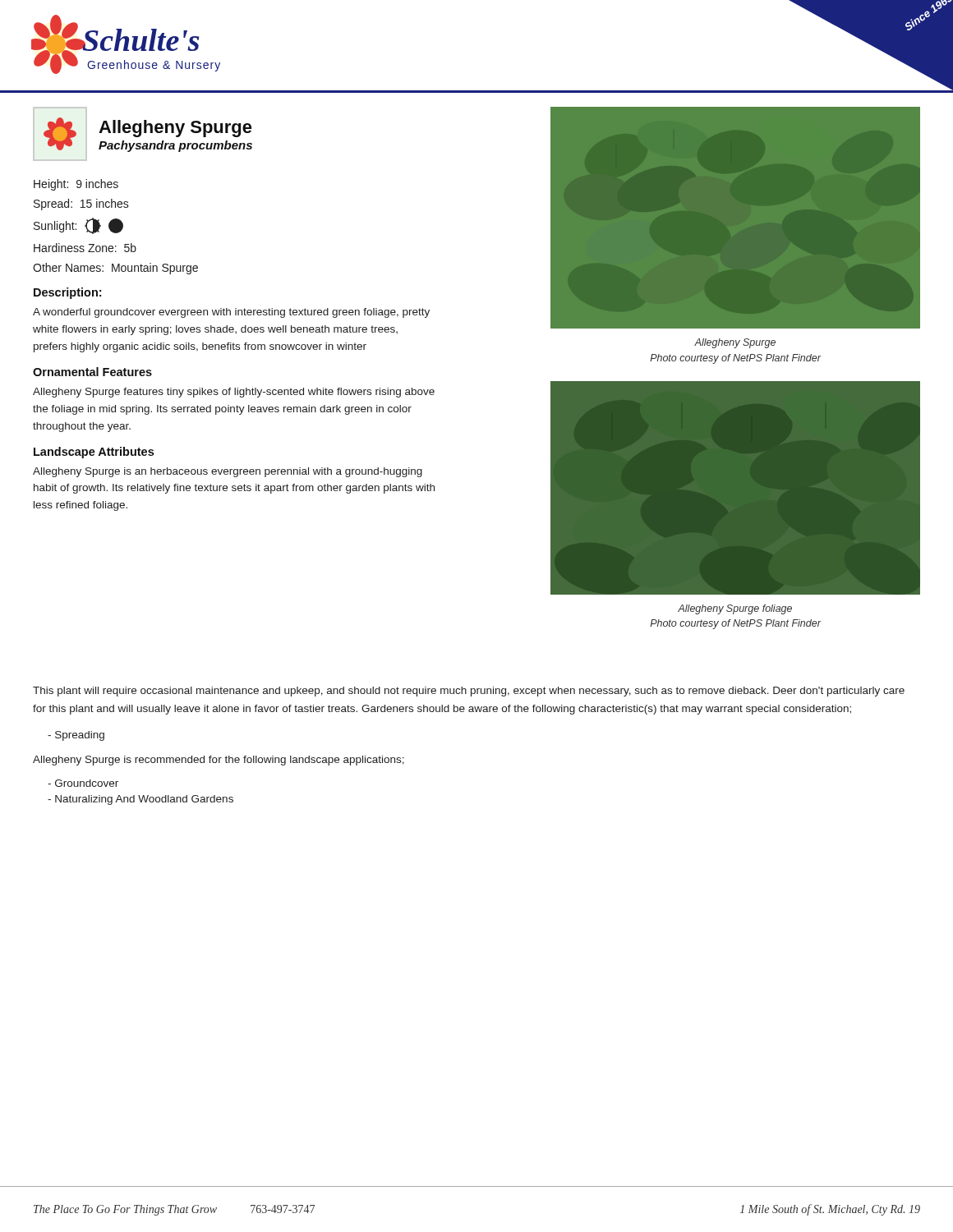
Task: Select the text that says "Spread: 15 inches"
Action: coord(81,204)
